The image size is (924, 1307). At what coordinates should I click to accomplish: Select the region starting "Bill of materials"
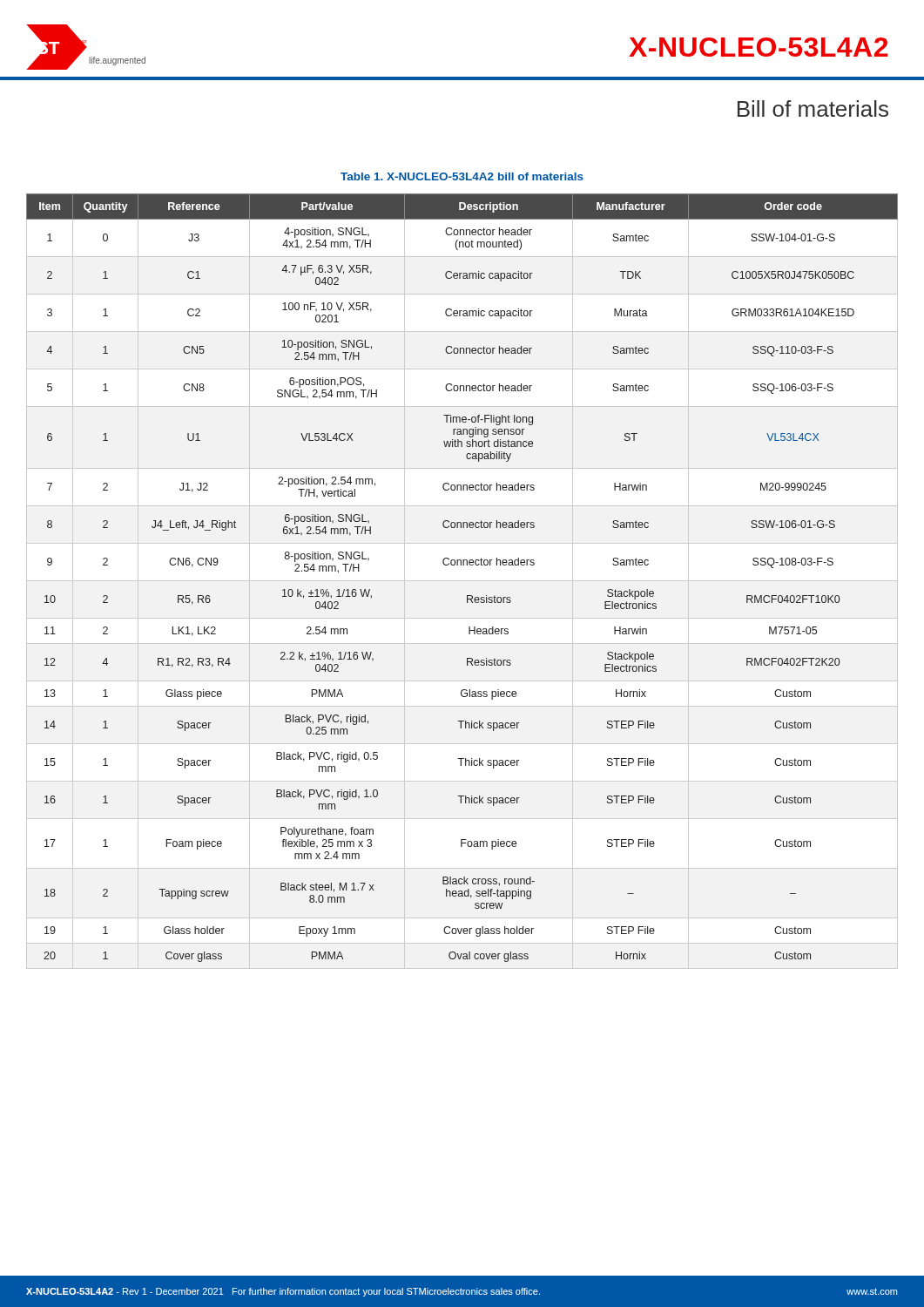(x=812, y=109)
